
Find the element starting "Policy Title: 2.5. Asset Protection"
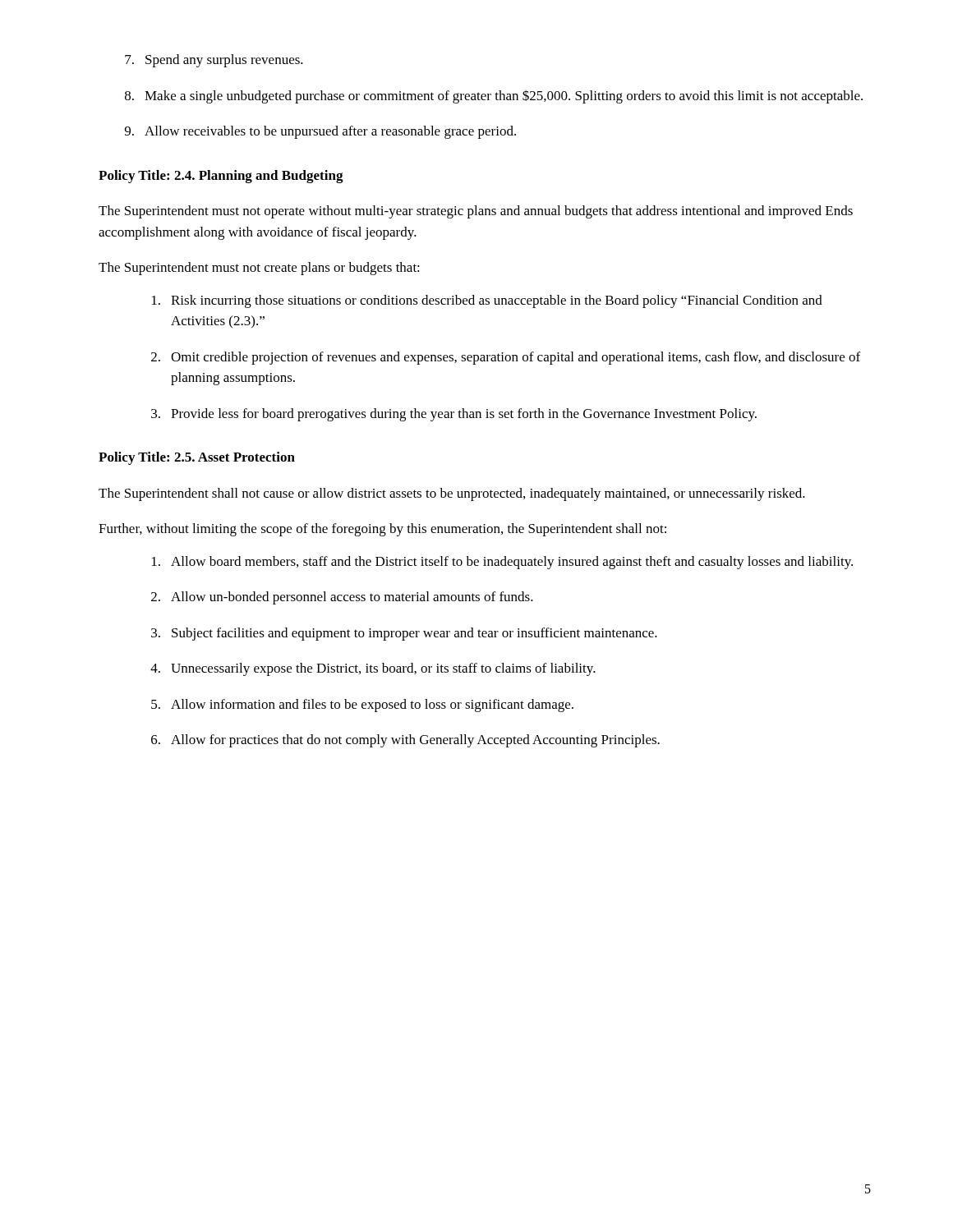(197, 457)
